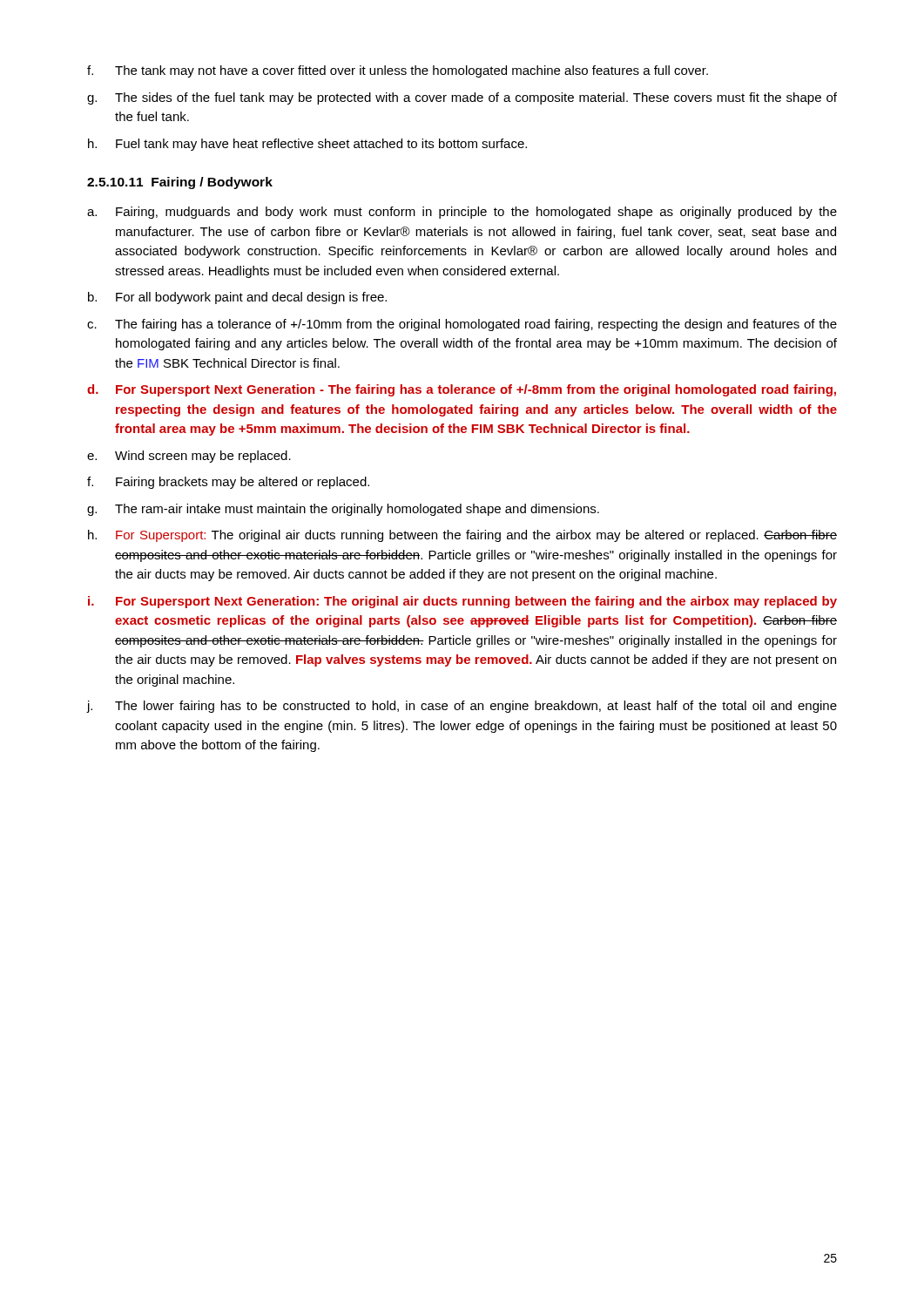Select the section header containing "2.5.10.11 Fairing / Bodywork"

(x=180, y=182)
